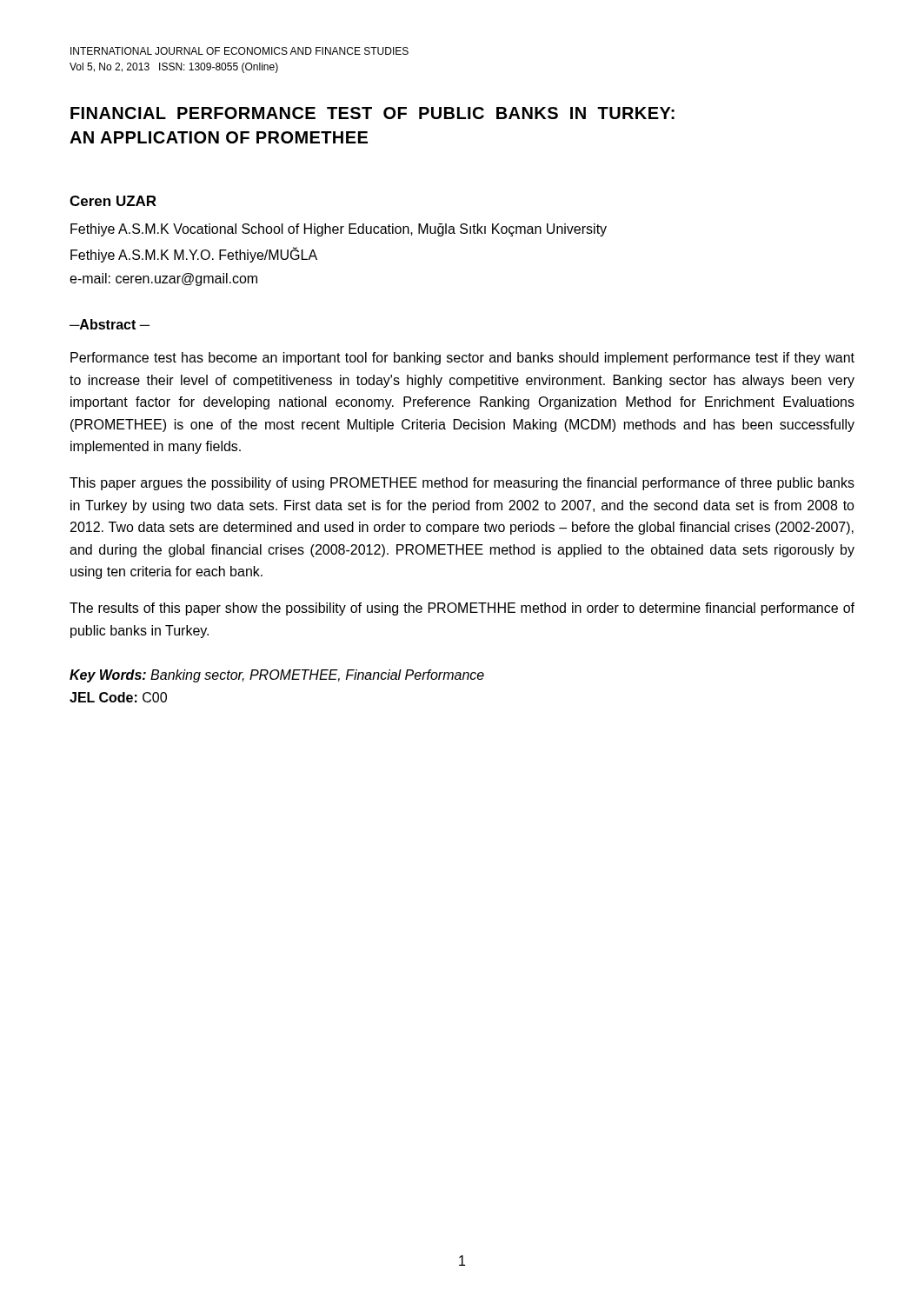The height and width of the screenshot is (1304, 924).
Task: Click the title that begins "FINANCIAL PERFORMANCE TEST OF"
Action: [x=373, y=125]
